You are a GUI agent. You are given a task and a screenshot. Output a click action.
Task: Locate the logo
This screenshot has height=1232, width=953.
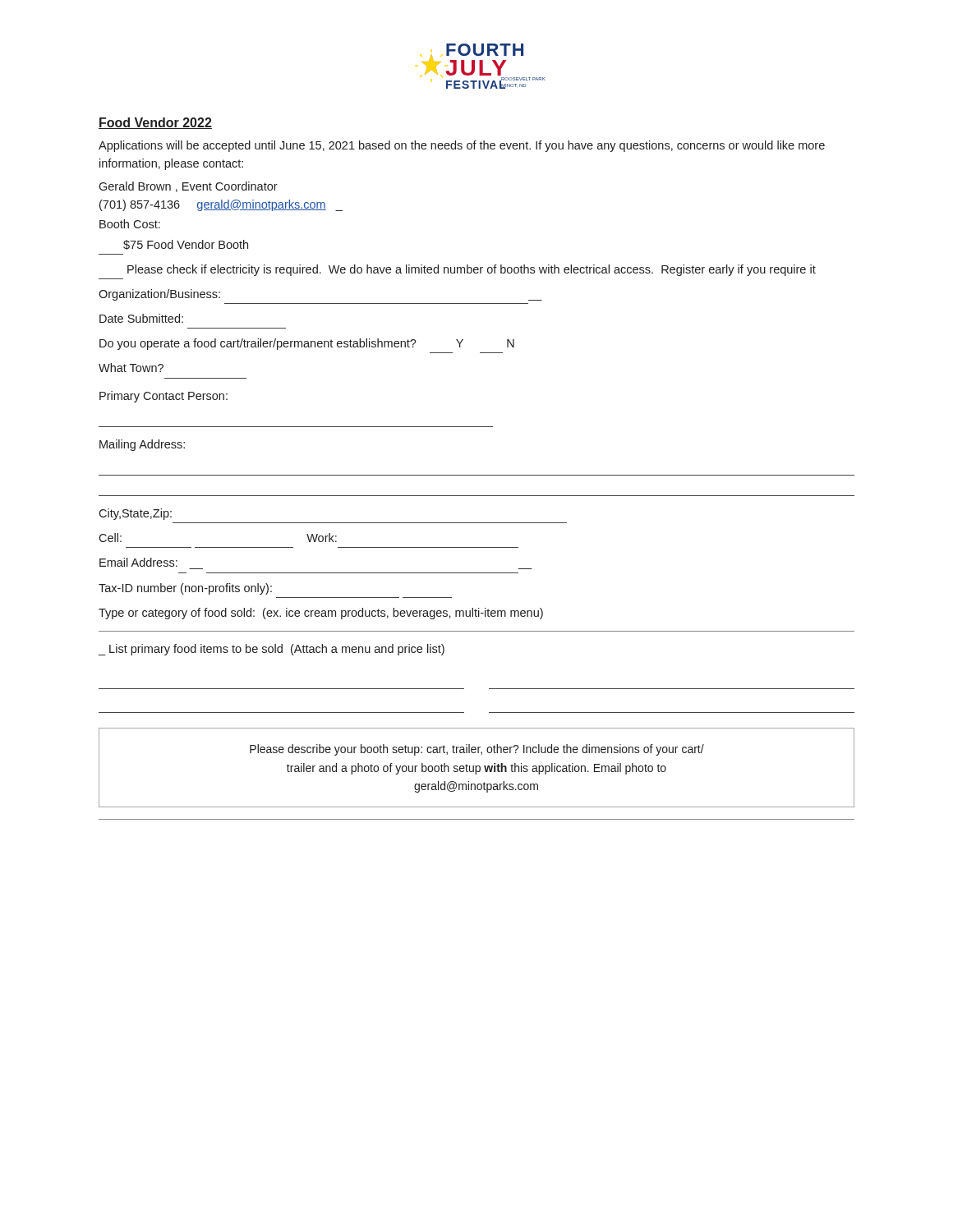[476, 67]
